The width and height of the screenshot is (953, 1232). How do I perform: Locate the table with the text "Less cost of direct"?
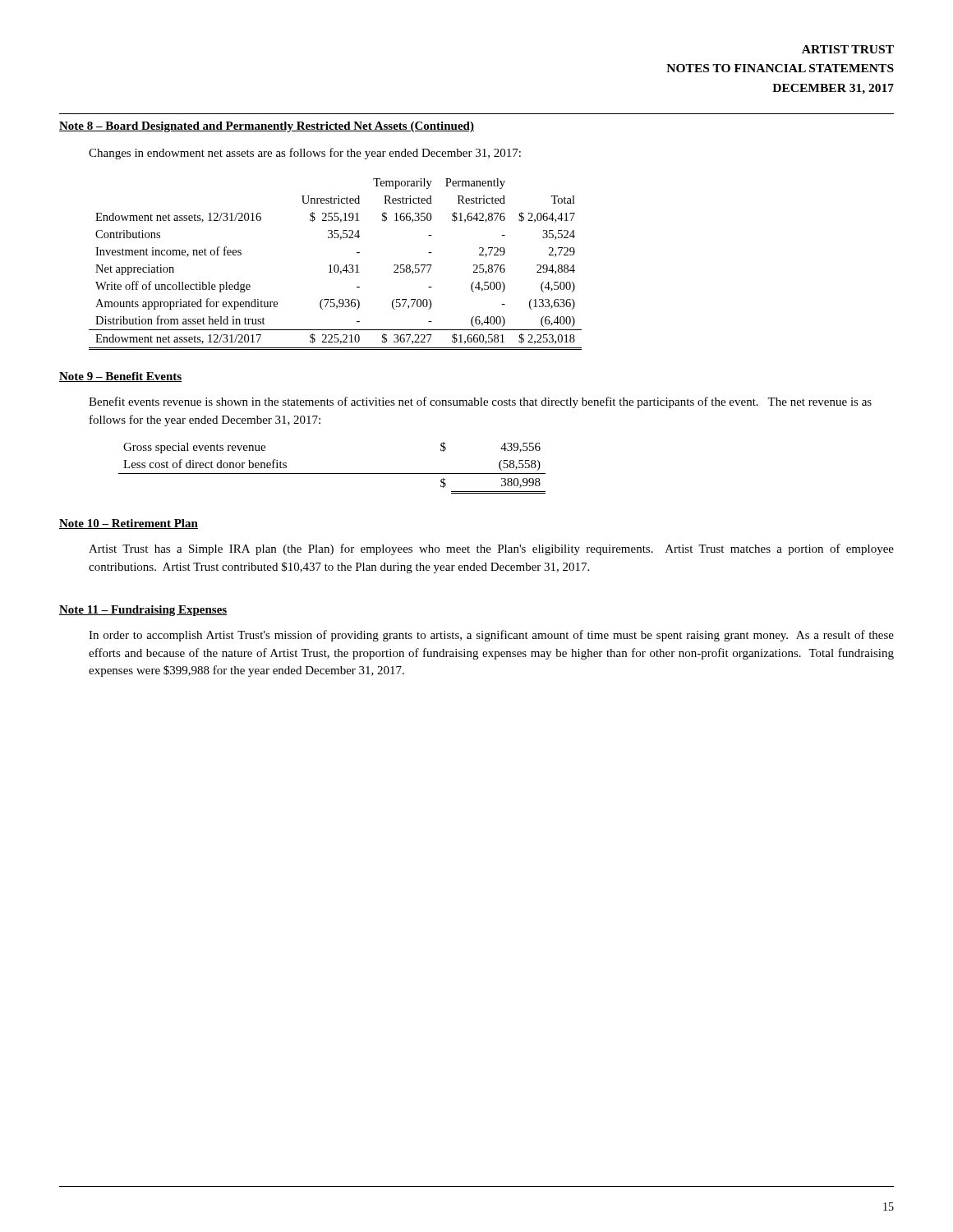tap(491, 466)
